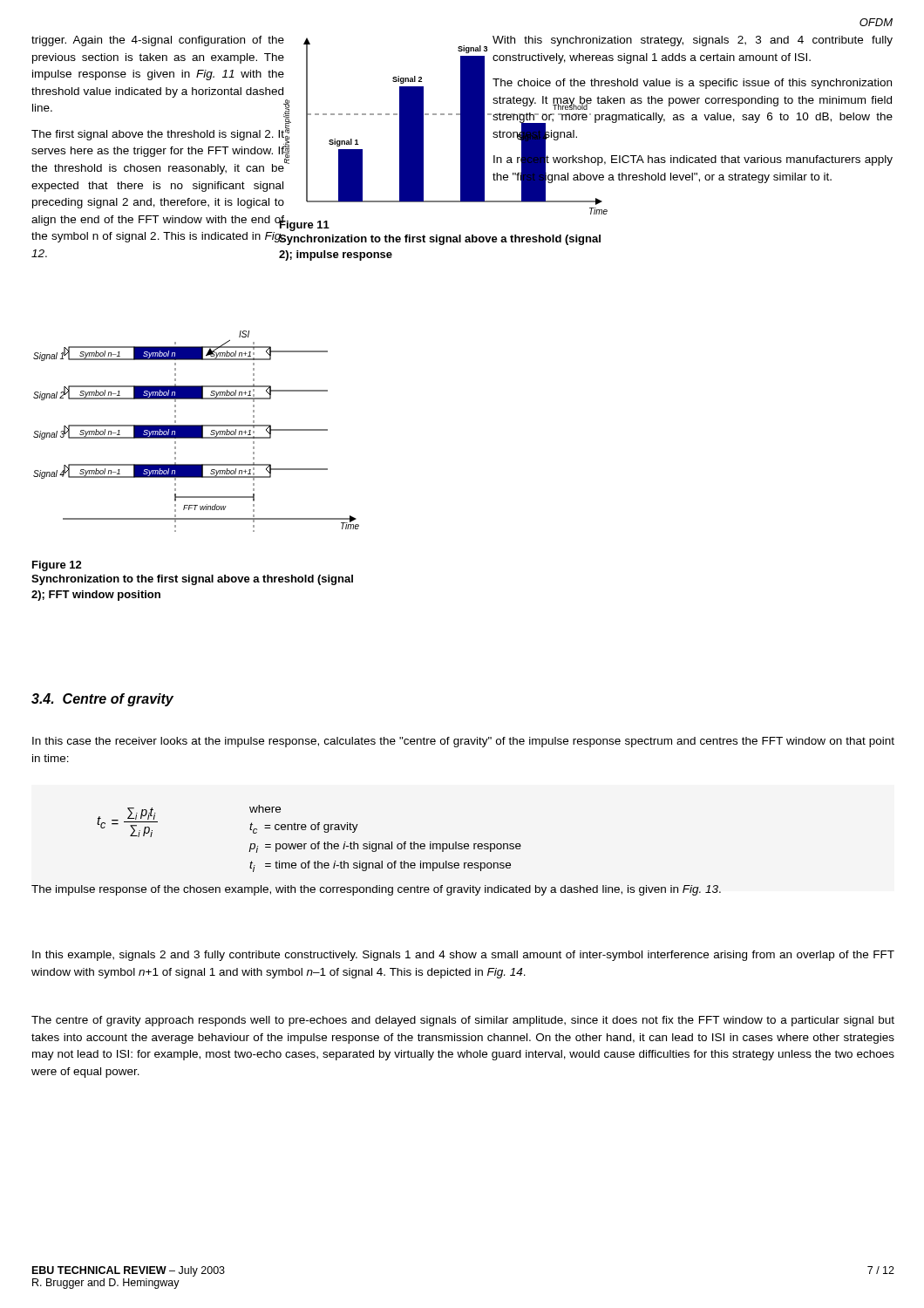Point to the block beginning "The centre of gravity approach"
Image resolution: width=924 pixels, height=1308 pixels.
[x=463, y=1046]
